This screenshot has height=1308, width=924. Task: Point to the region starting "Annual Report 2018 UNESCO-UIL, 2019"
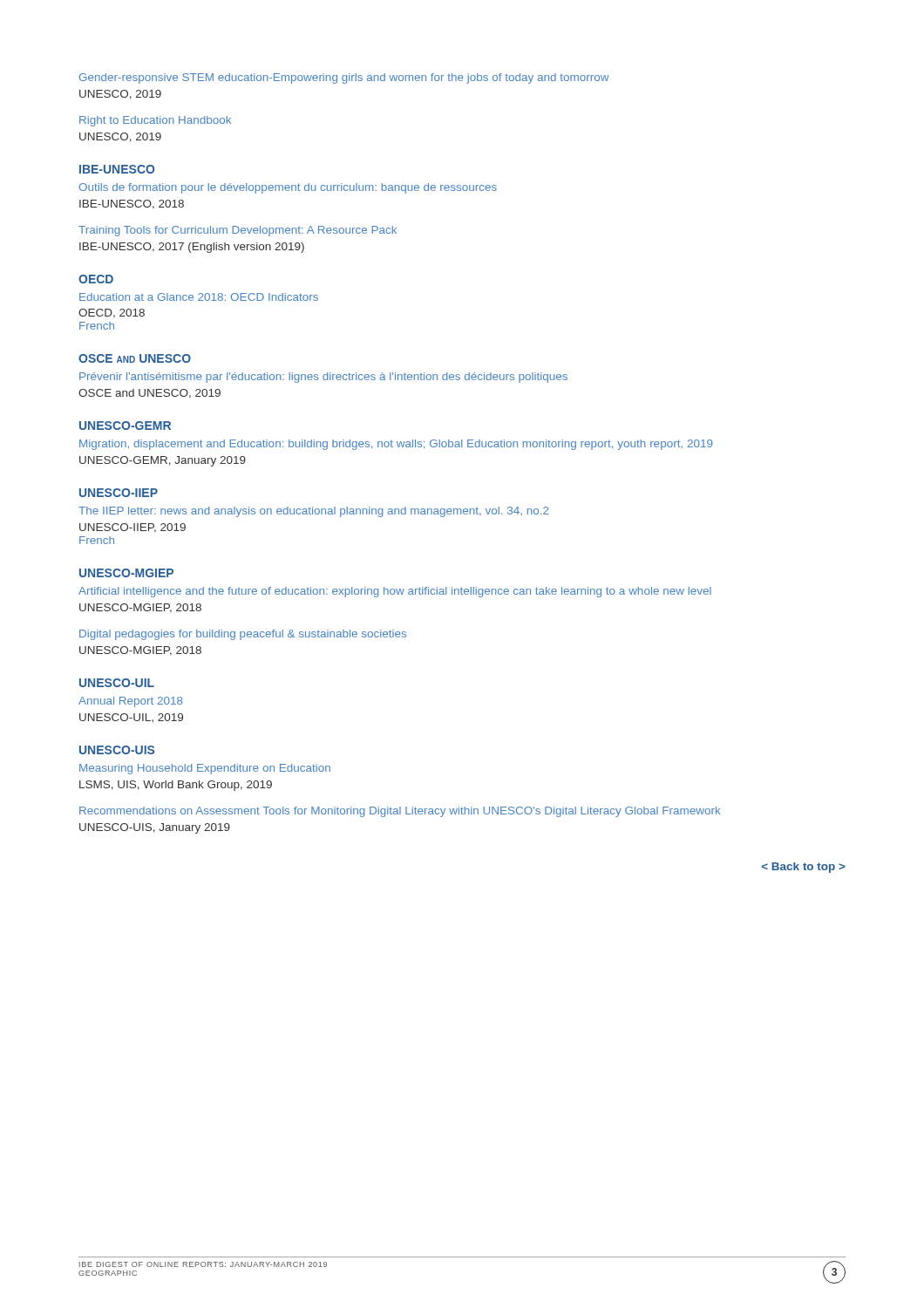(131, 702)
